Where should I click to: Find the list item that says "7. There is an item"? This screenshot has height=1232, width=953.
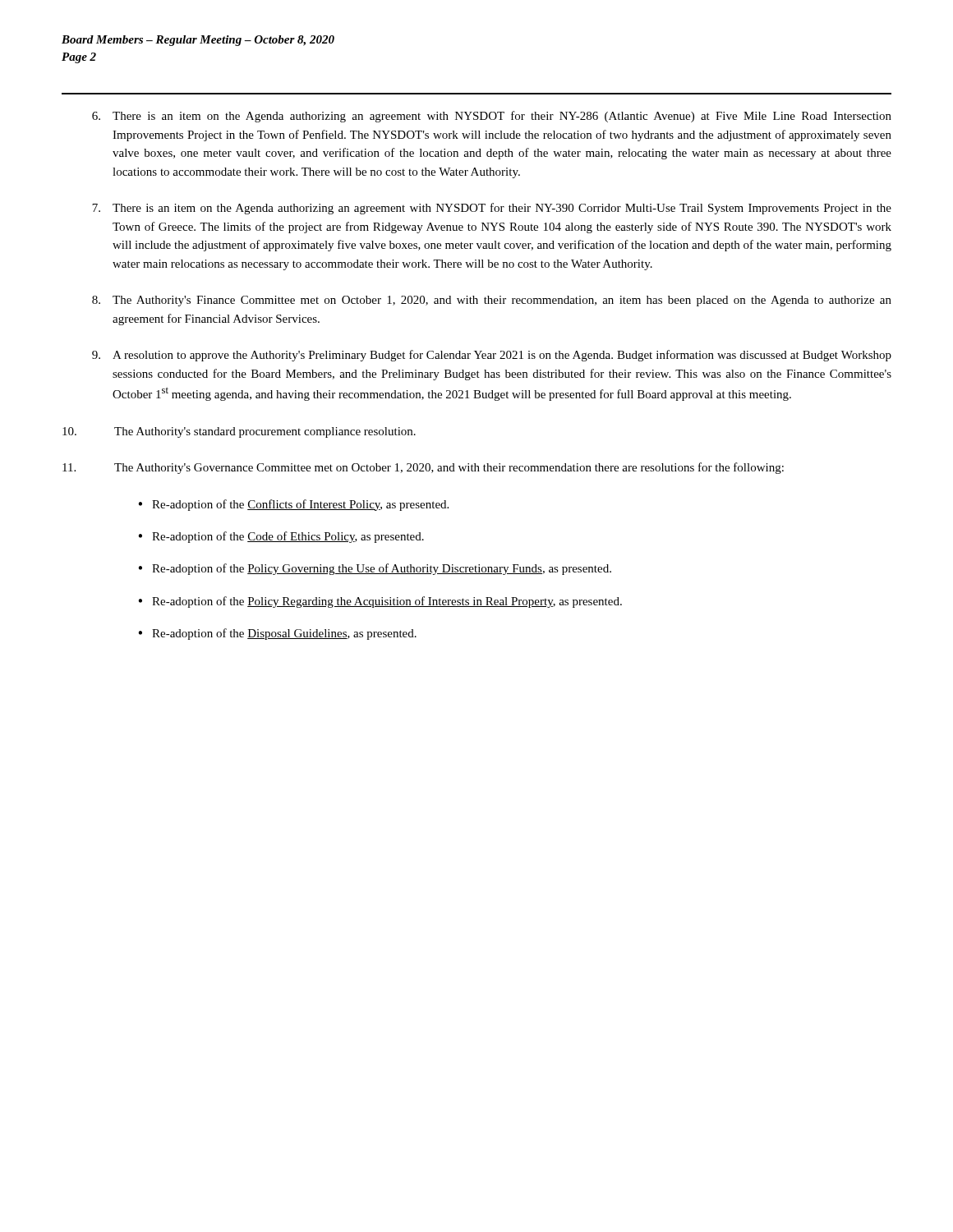click(476, 236)
